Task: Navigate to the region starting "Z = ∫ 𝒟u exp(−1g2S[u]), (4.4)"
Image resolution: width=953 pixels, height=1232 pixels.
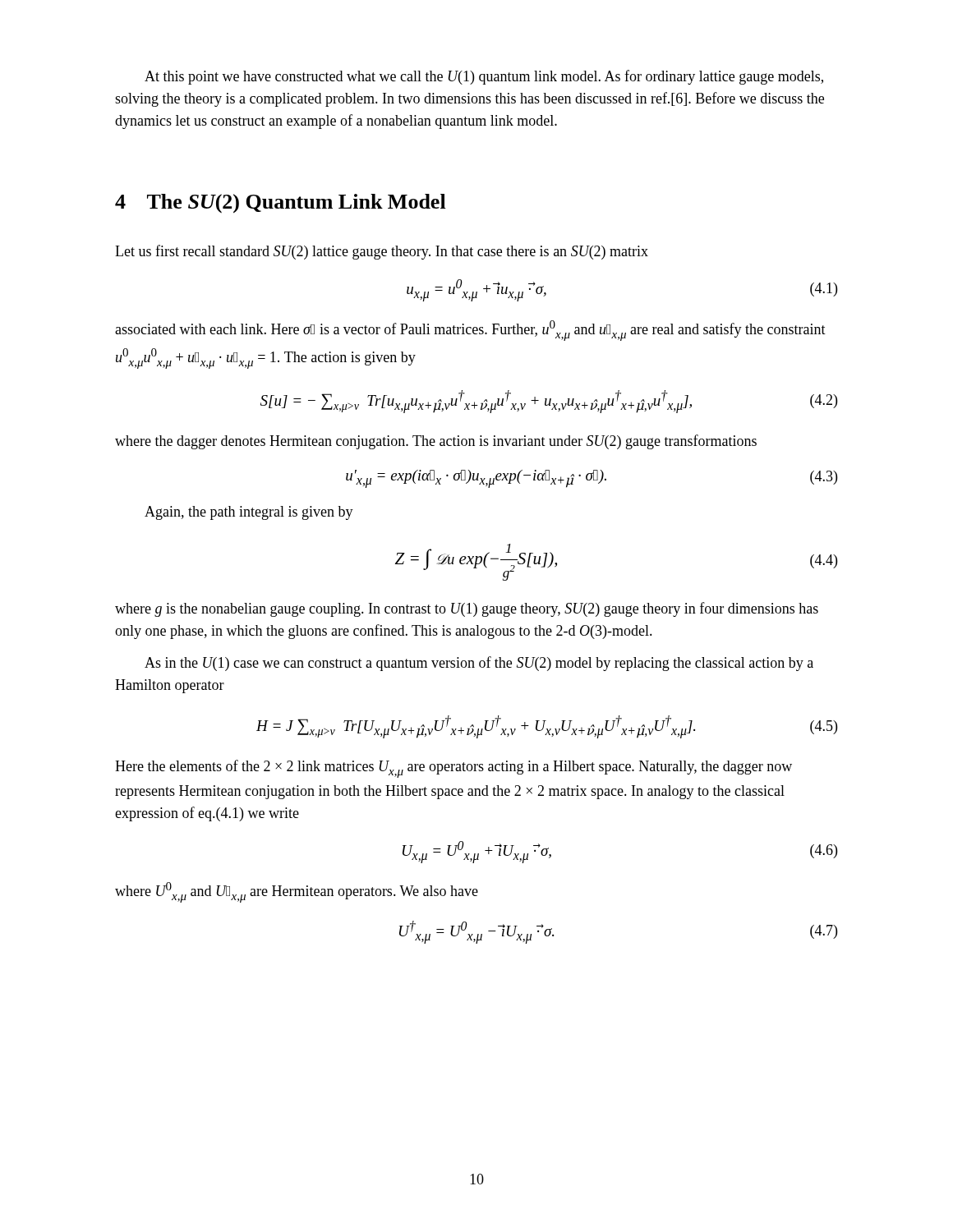Action: point(485,562)
